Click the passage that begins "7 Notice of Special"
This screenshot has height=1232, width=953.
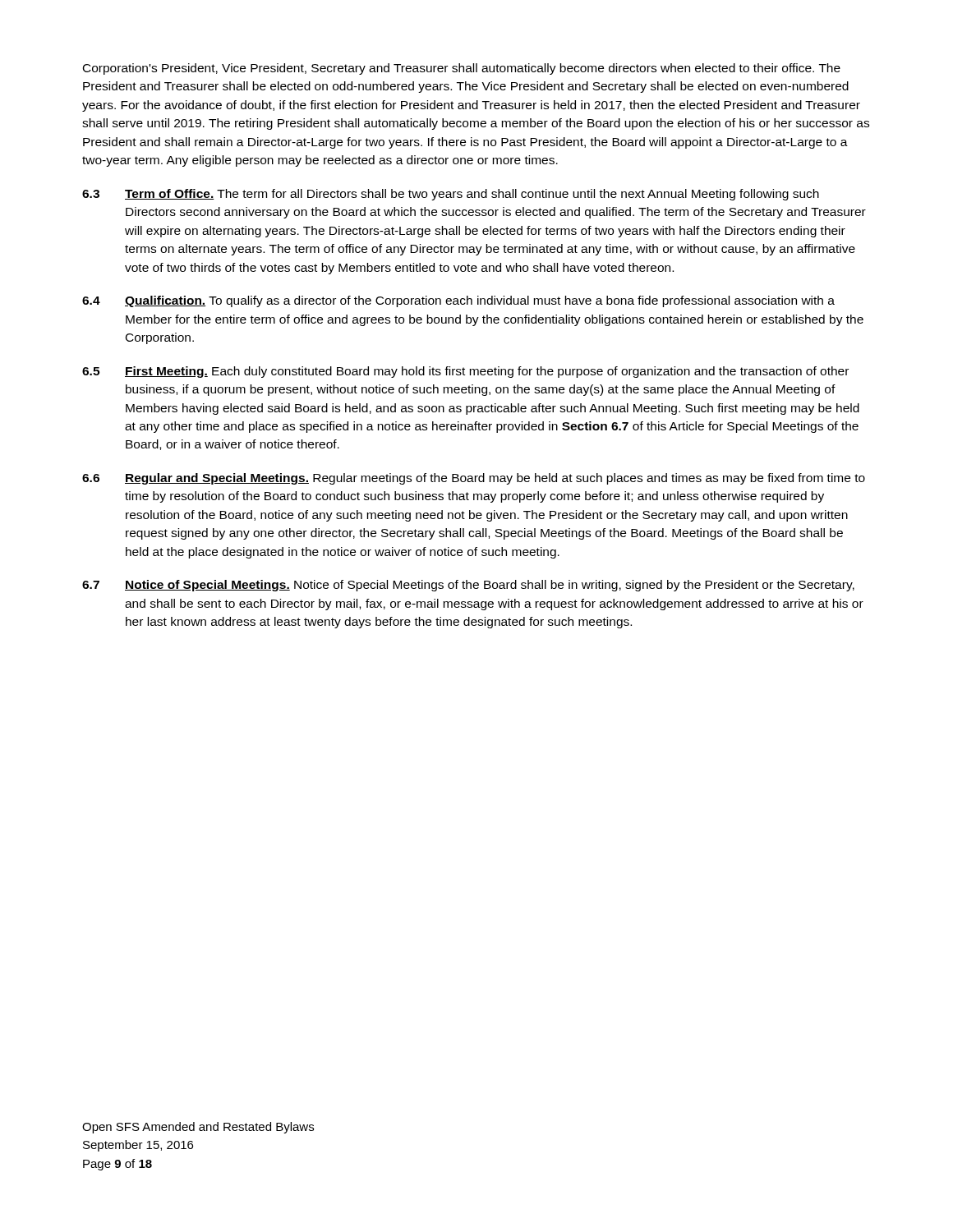pyautogui.click(x=476, y=604)
